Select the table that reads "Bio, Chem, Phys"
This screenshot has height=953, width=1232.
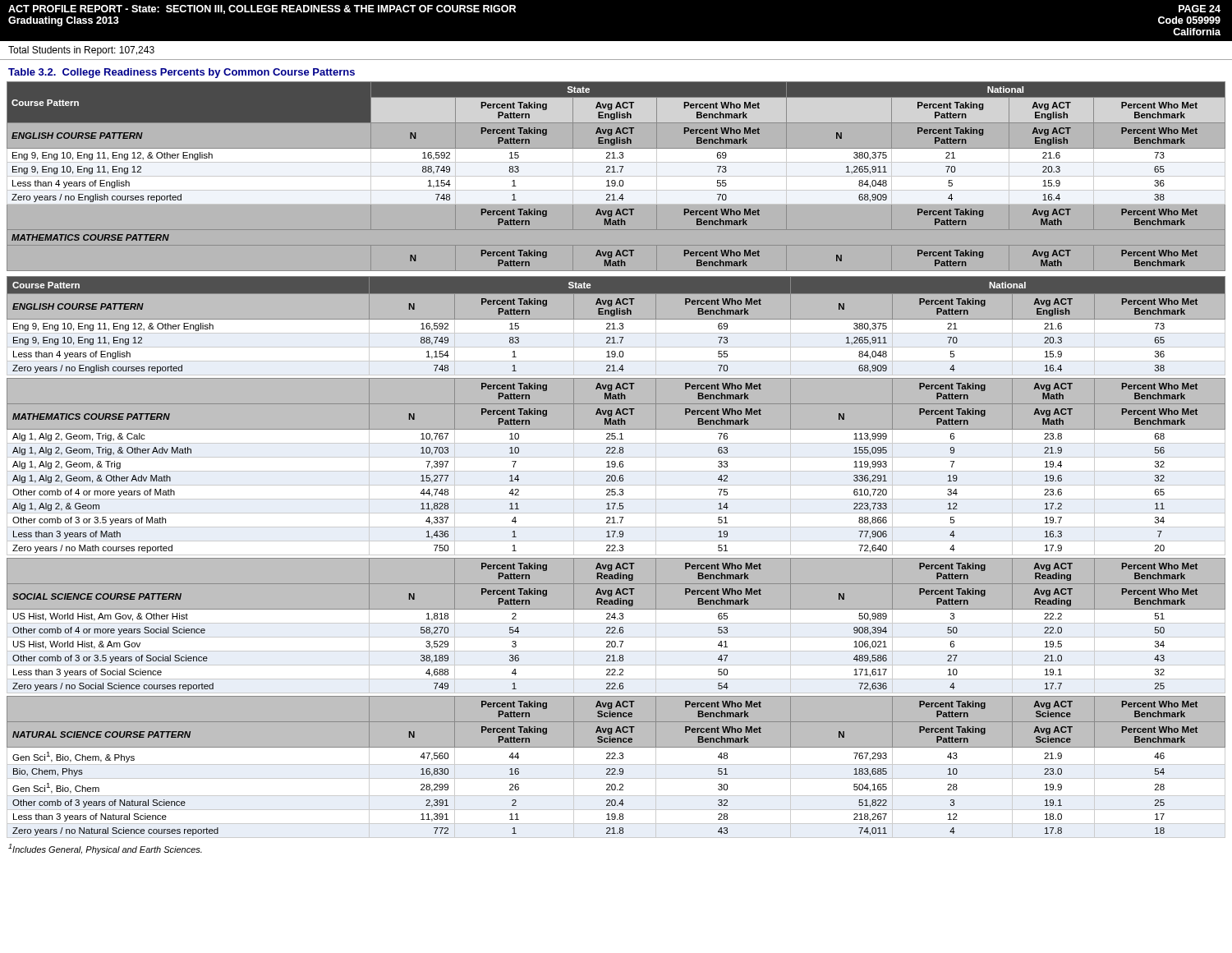pyautogui.click(x=616, y=557)
